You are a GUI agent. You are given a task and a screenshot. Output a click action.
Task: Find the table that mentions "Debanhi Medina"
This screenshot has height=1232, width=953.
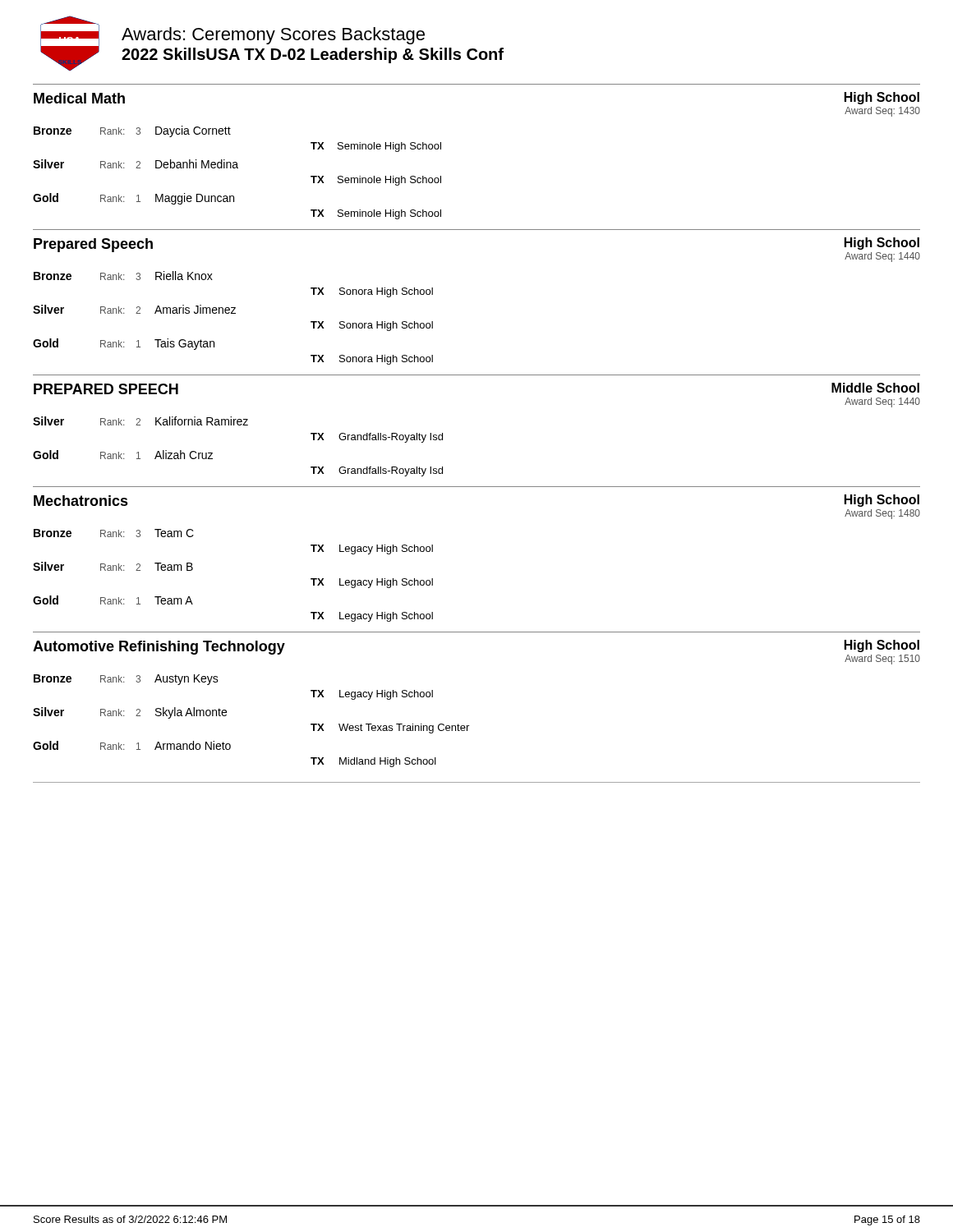coord(476,173)
